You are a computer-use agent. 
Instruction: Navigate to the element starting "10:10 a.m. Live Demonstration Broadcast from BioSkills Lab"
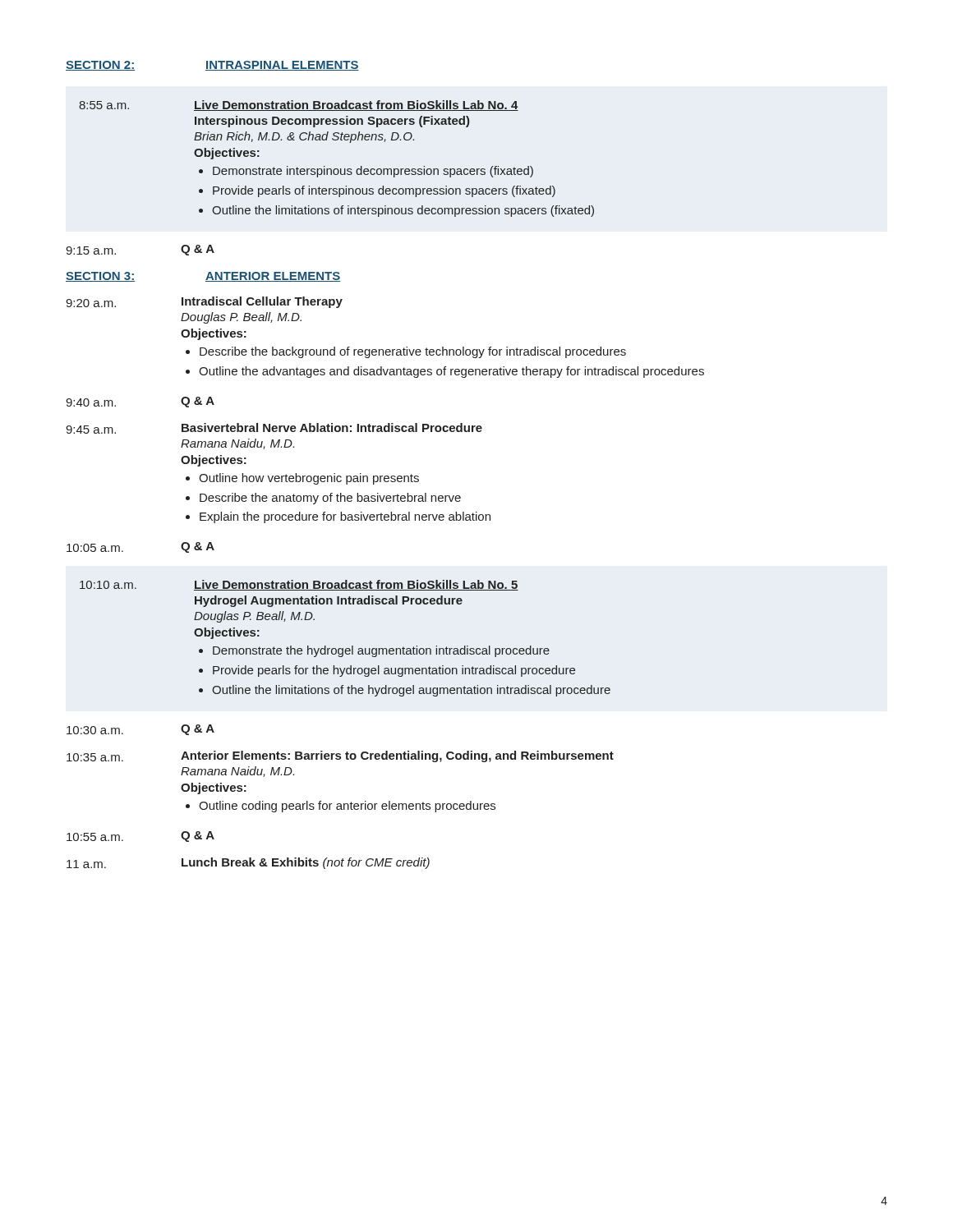pos(476,639)
